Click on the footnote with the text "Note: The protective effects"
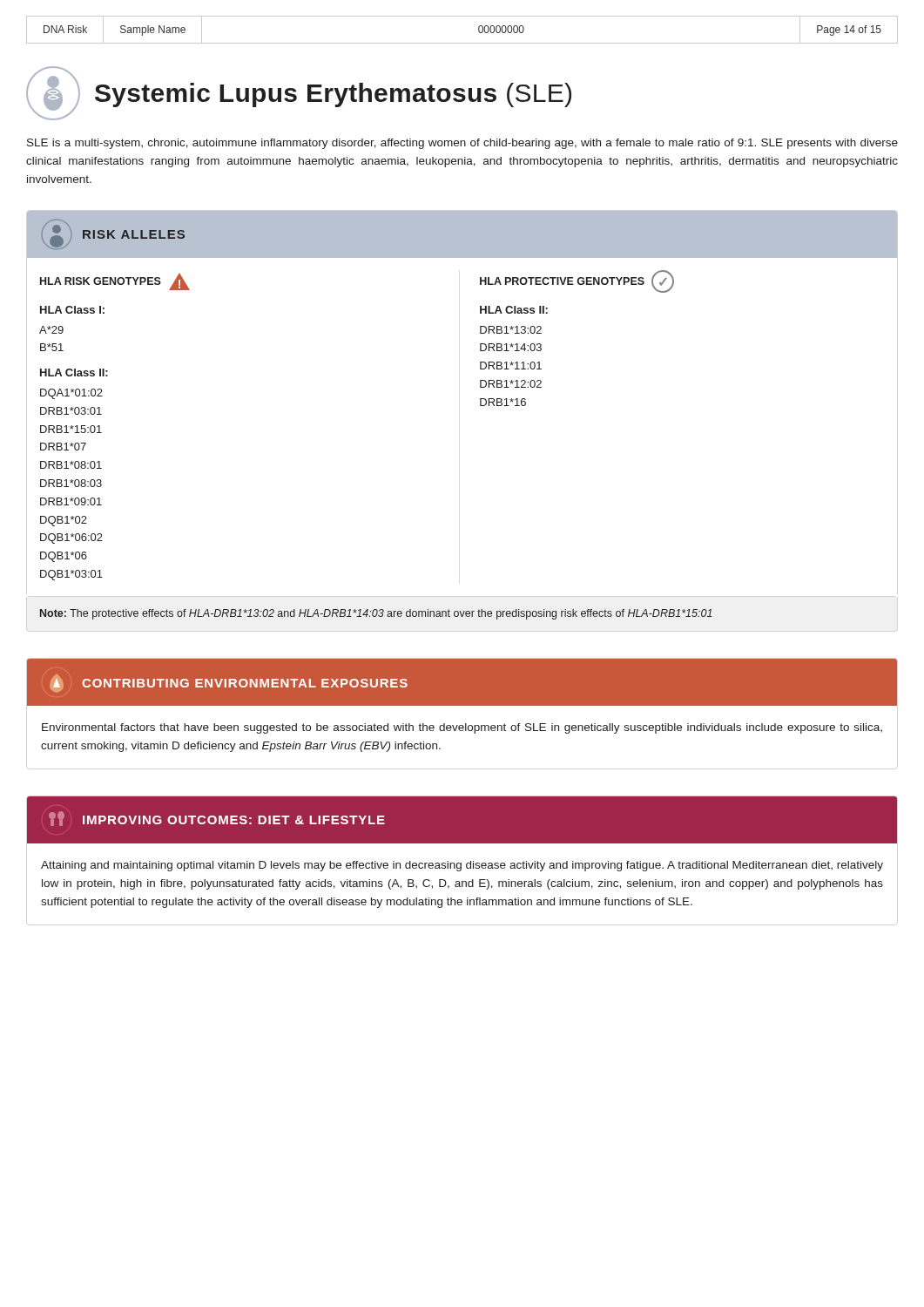Image resolution: width=924 pixels, height=1307 pixels. click(376, 613)
